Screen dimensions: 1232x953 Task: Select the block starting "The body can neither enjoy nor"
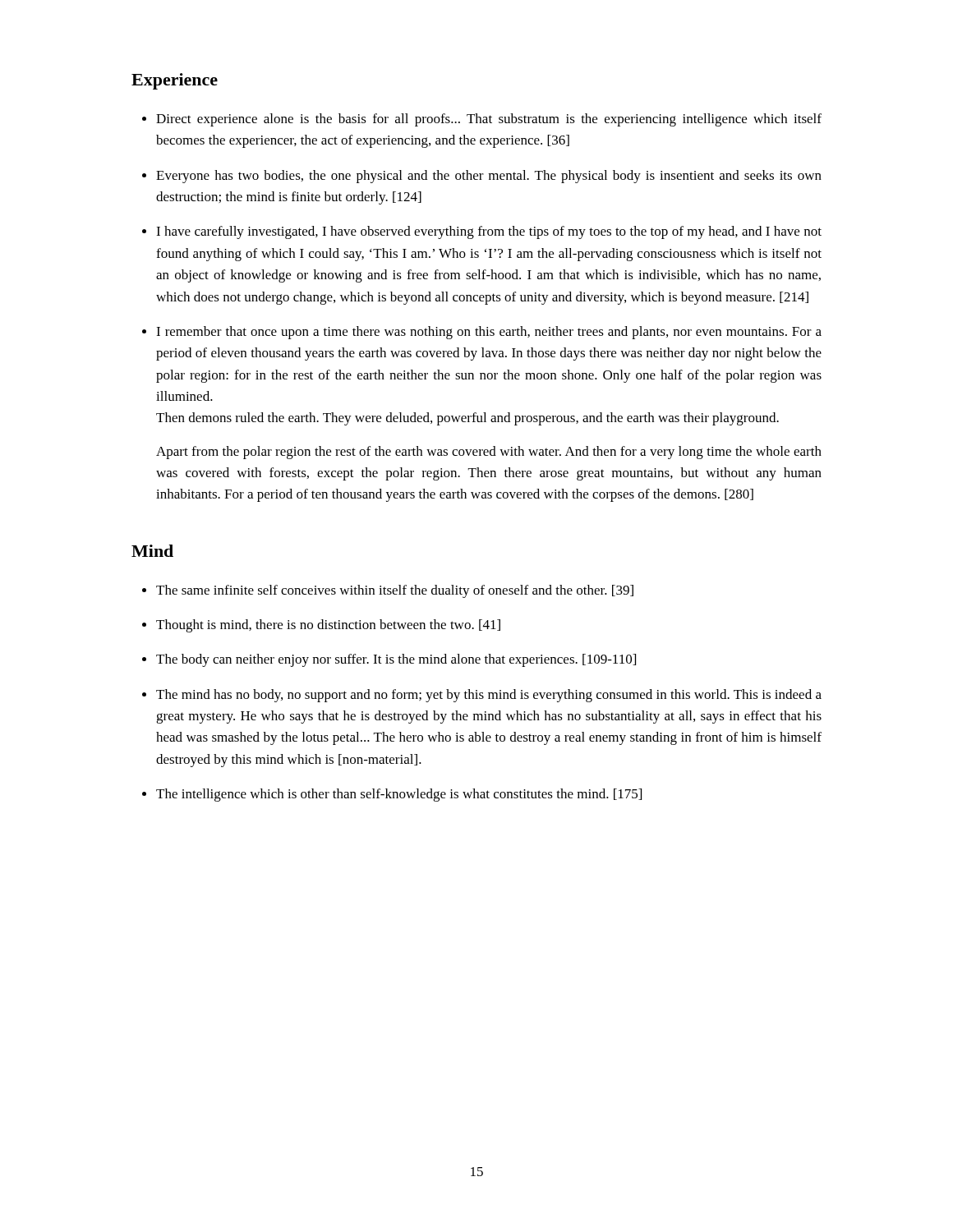pyautogui.click(x=489, y=660)
